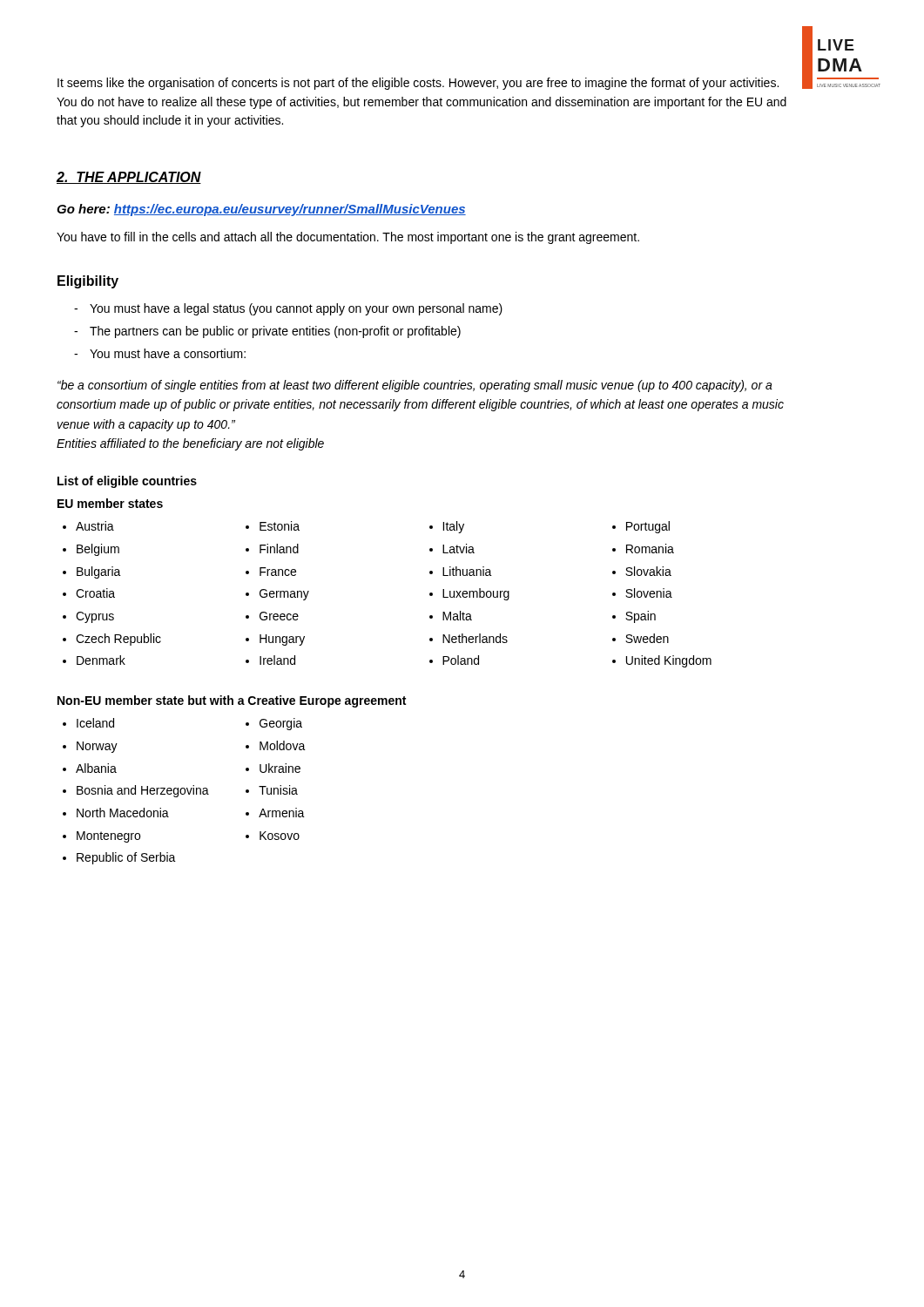Locate the list item with the text "The partners can be"
Image resolution: width=924 pixels, height=1307 pixels.
pyautogui.click(x=275, y=331)
